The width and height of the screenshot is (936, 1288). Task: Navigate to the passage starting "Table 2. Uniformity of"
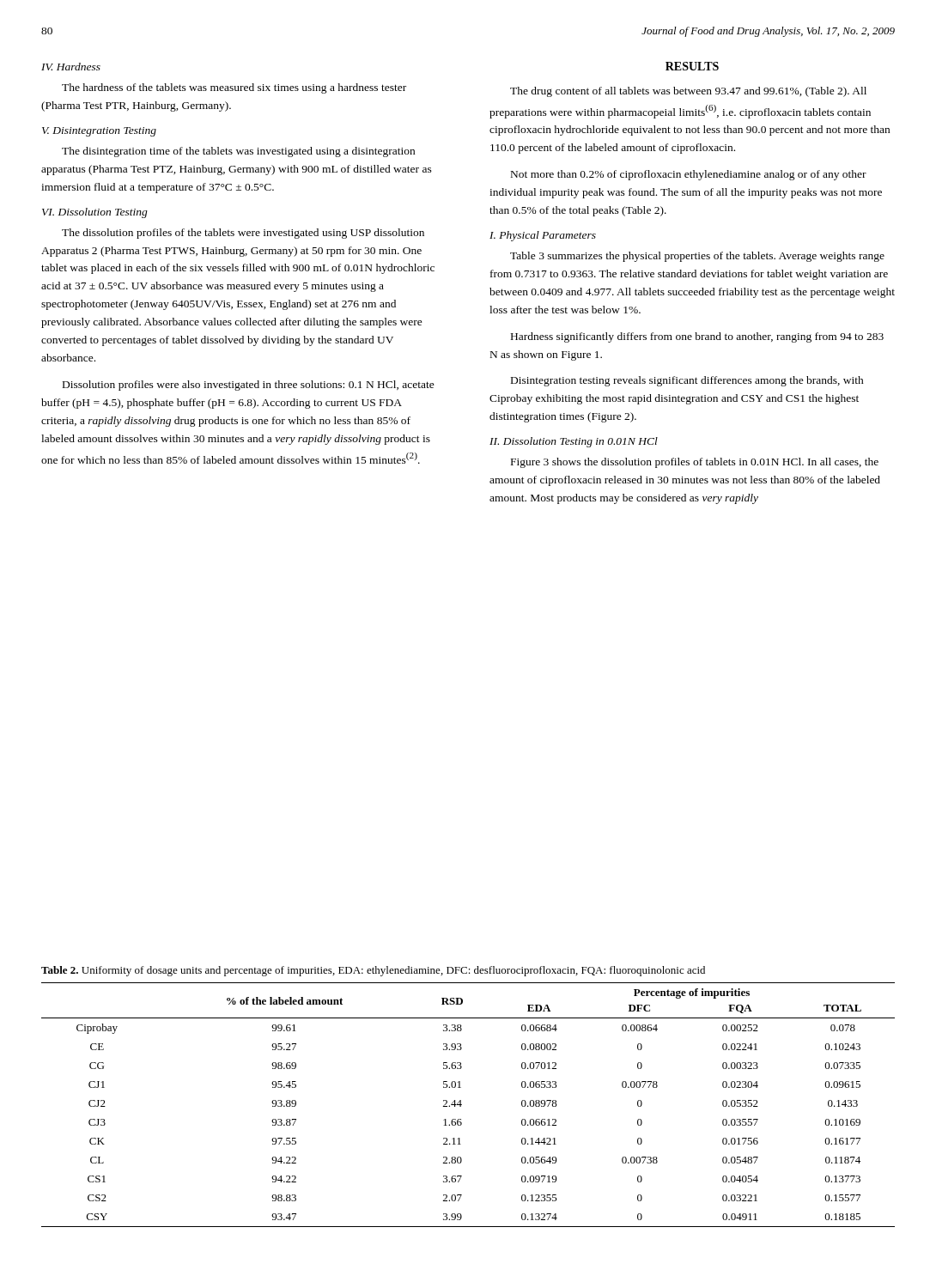(373, 970)
